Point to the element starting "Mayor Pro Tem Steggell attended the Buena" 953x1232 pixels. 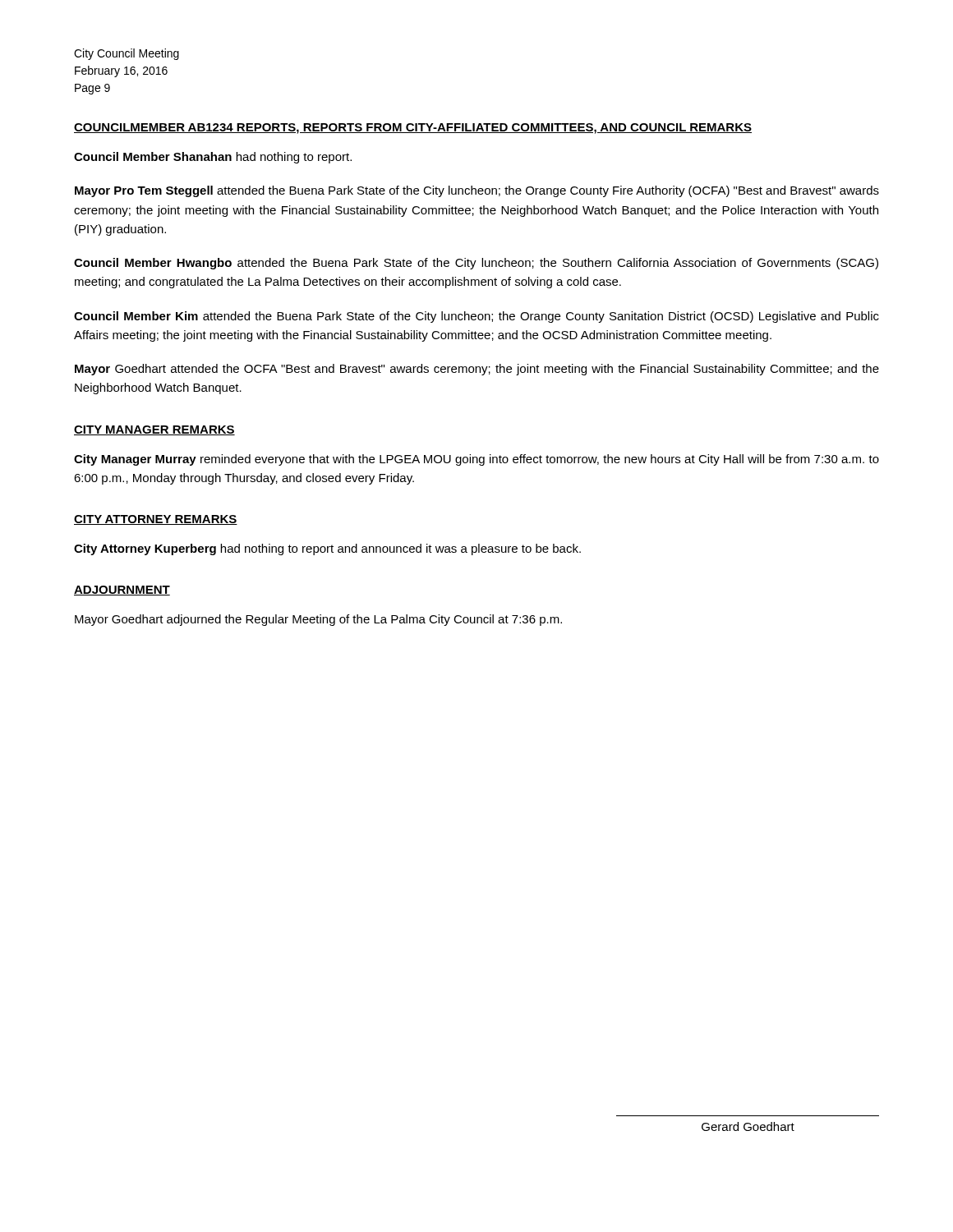point(476,209)
